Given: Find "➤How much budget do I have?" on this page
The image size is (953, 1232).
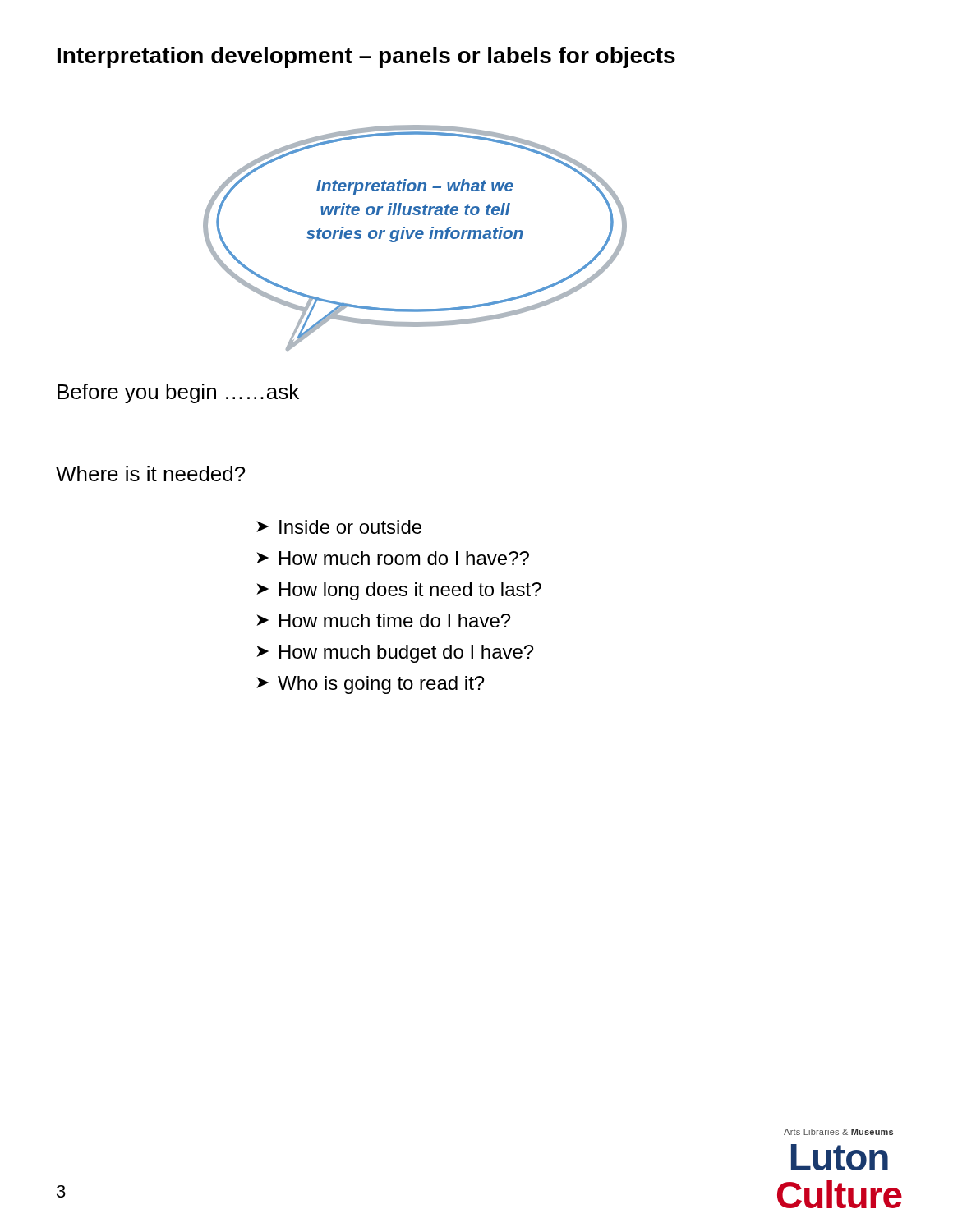Looking at the screenshot, I should 394,652.
